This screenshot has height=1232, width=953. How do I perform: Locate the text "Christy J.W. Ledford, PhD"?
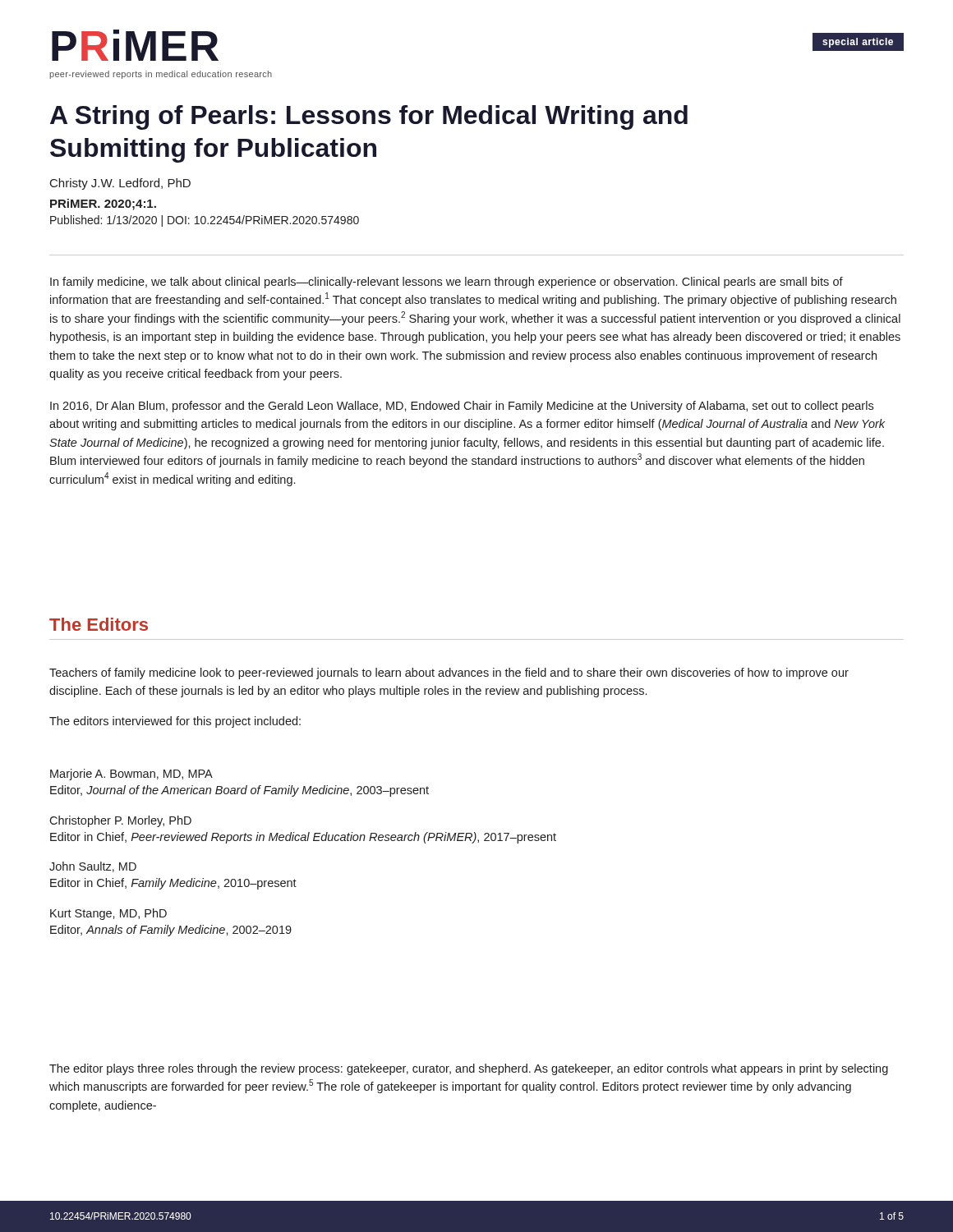tap(120, 183)
